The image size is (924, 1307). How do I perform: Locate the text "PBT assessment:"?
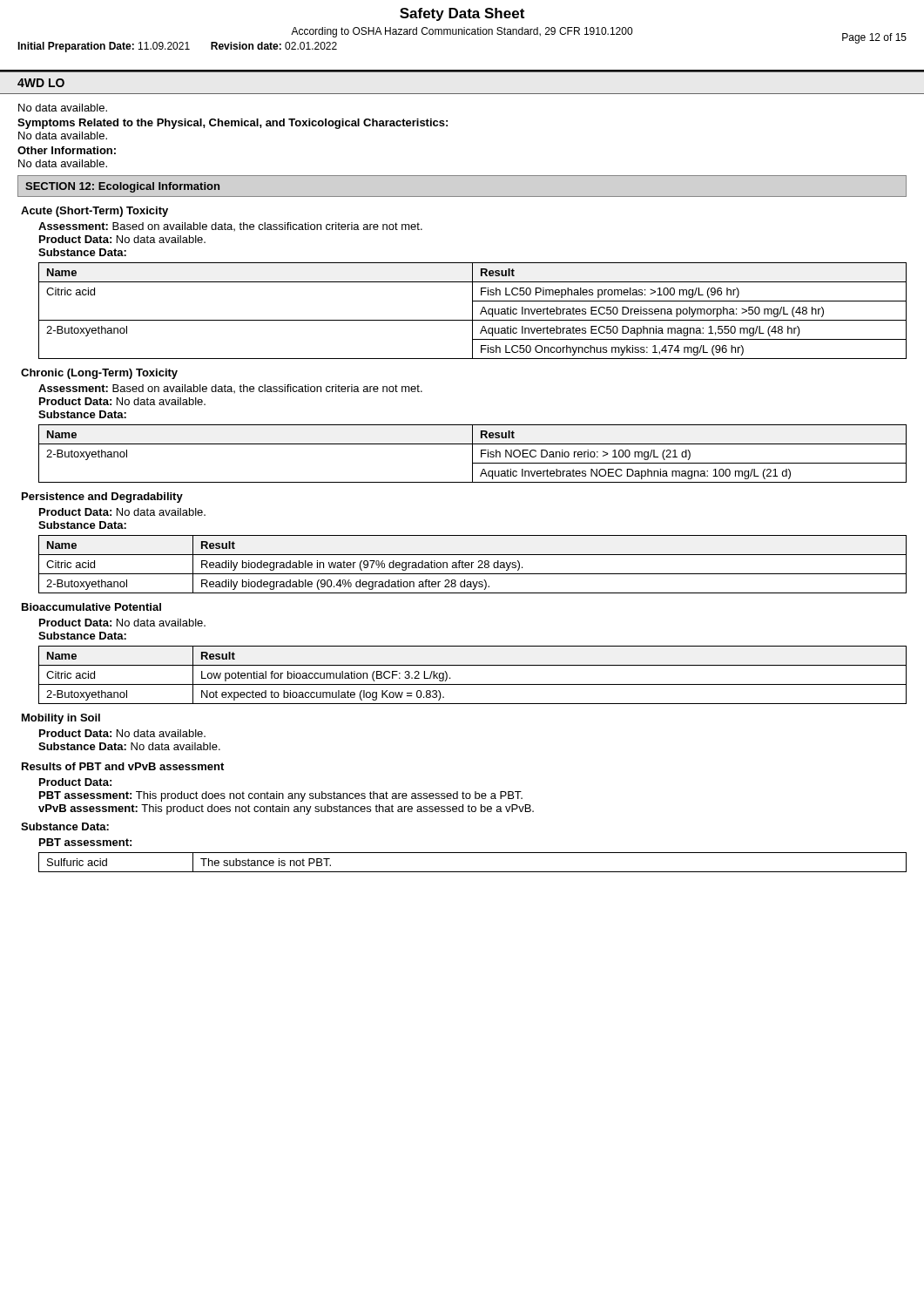click(86, 842)
